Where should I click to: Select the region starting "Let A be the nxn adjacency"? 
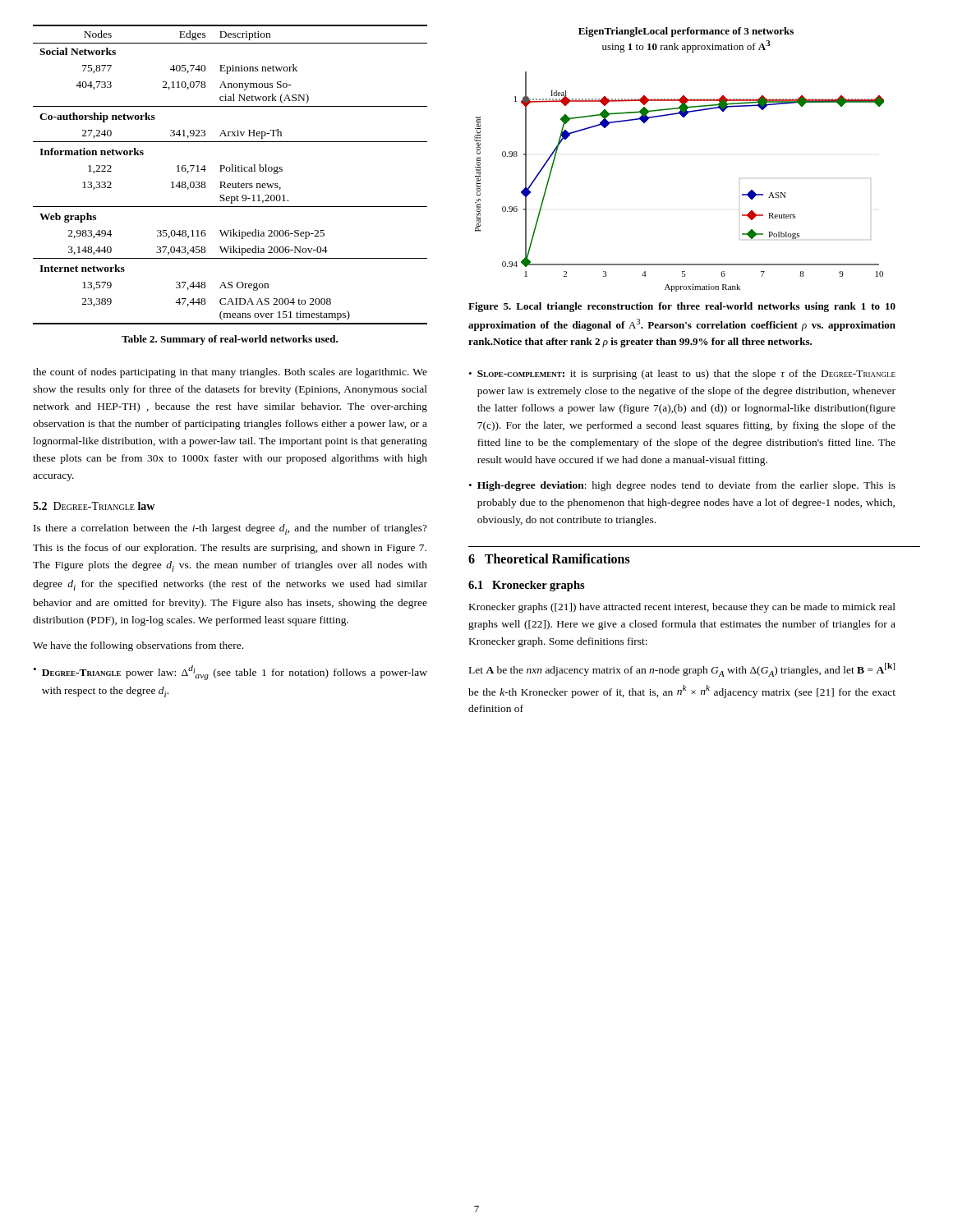[x=682, y=688]
